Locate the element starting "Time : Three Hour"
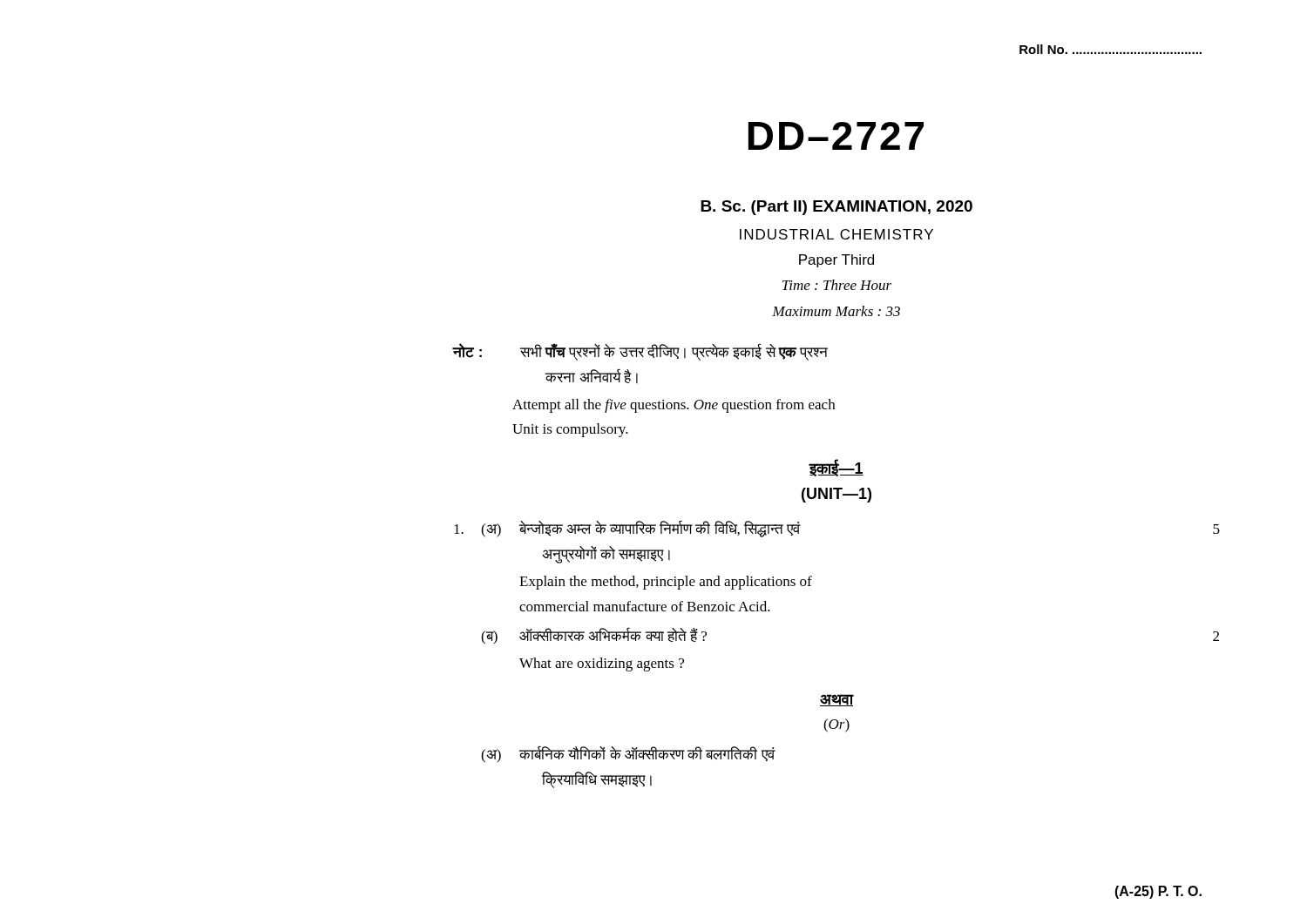The height and width of the screenshot is (924, 1307). click(x=836, y=286)
